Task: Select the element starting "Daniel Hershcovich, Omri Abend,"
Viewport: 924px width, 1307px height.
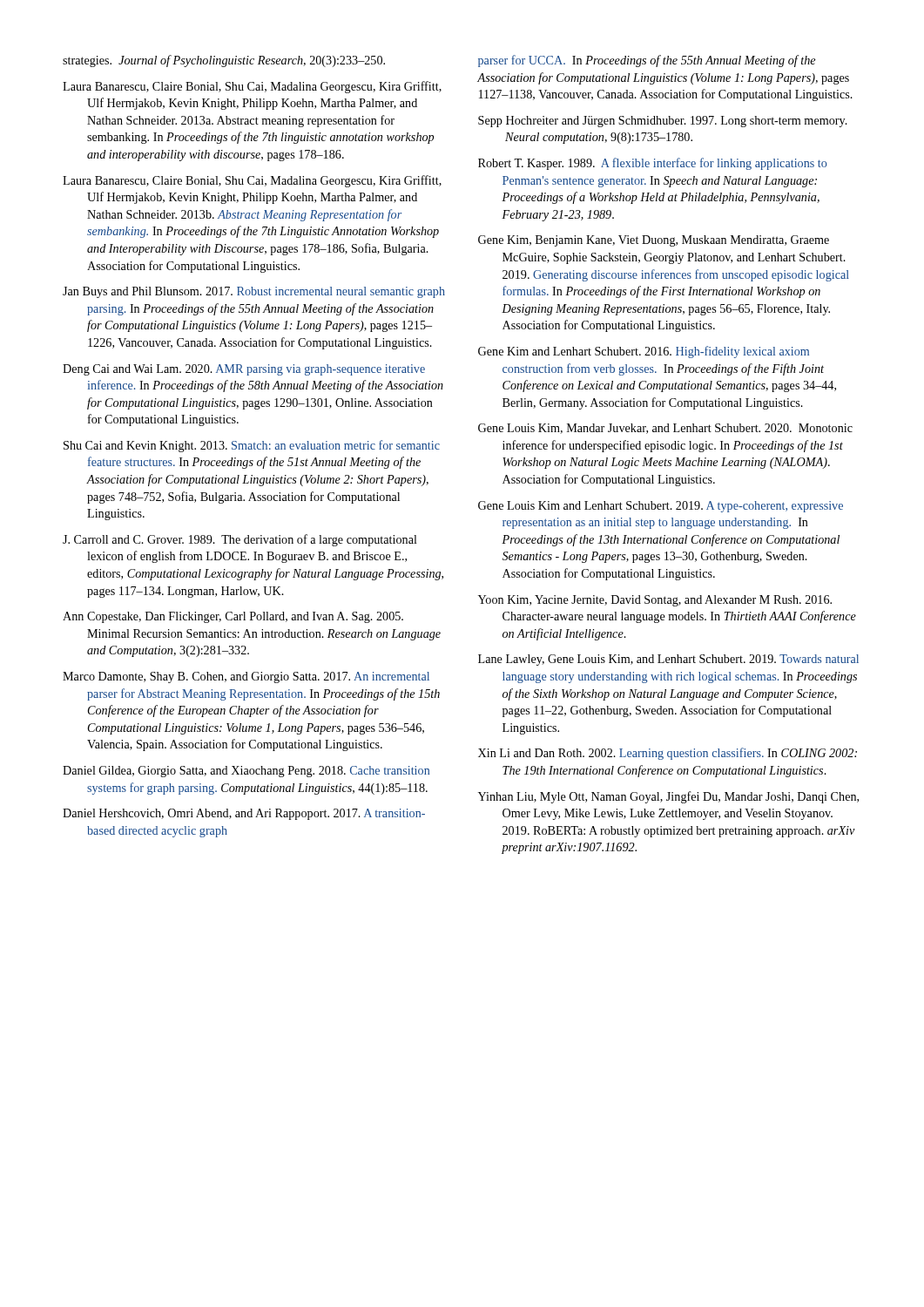Action: pos(244,822)
